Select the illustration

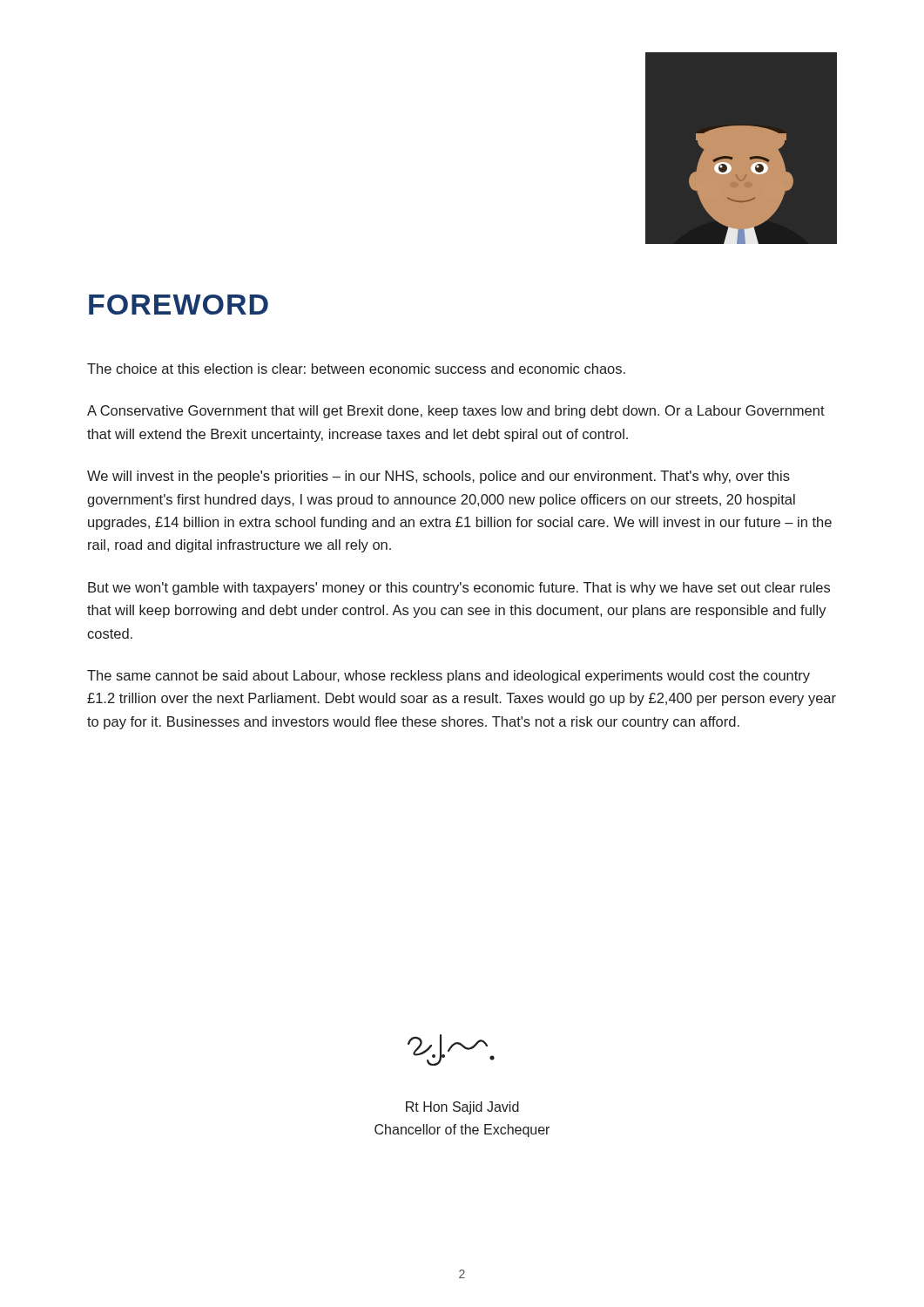click(x=462, y=1052)
